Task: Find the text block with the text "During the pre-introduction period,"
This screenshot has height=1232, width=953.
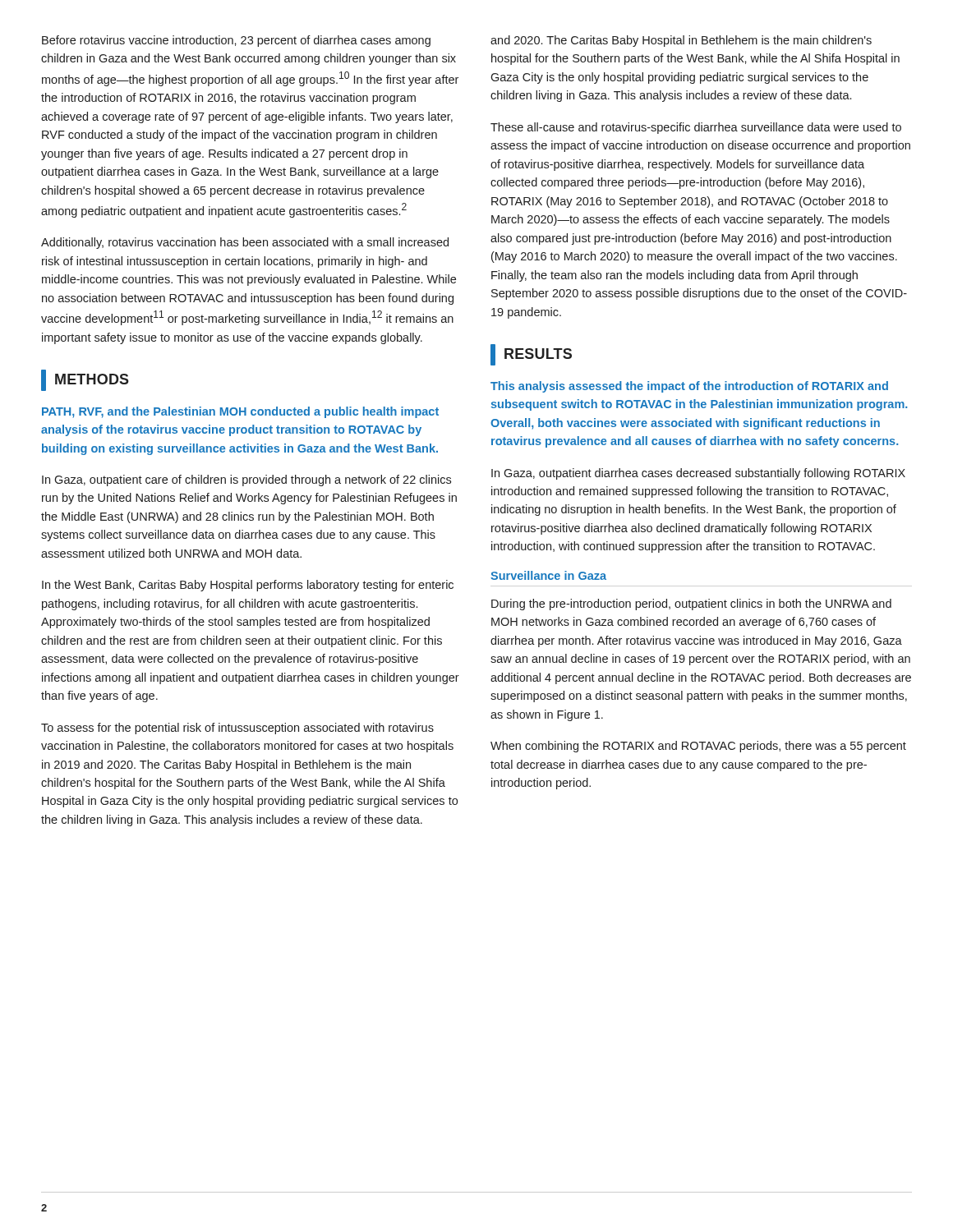Action: pos(701,659)
